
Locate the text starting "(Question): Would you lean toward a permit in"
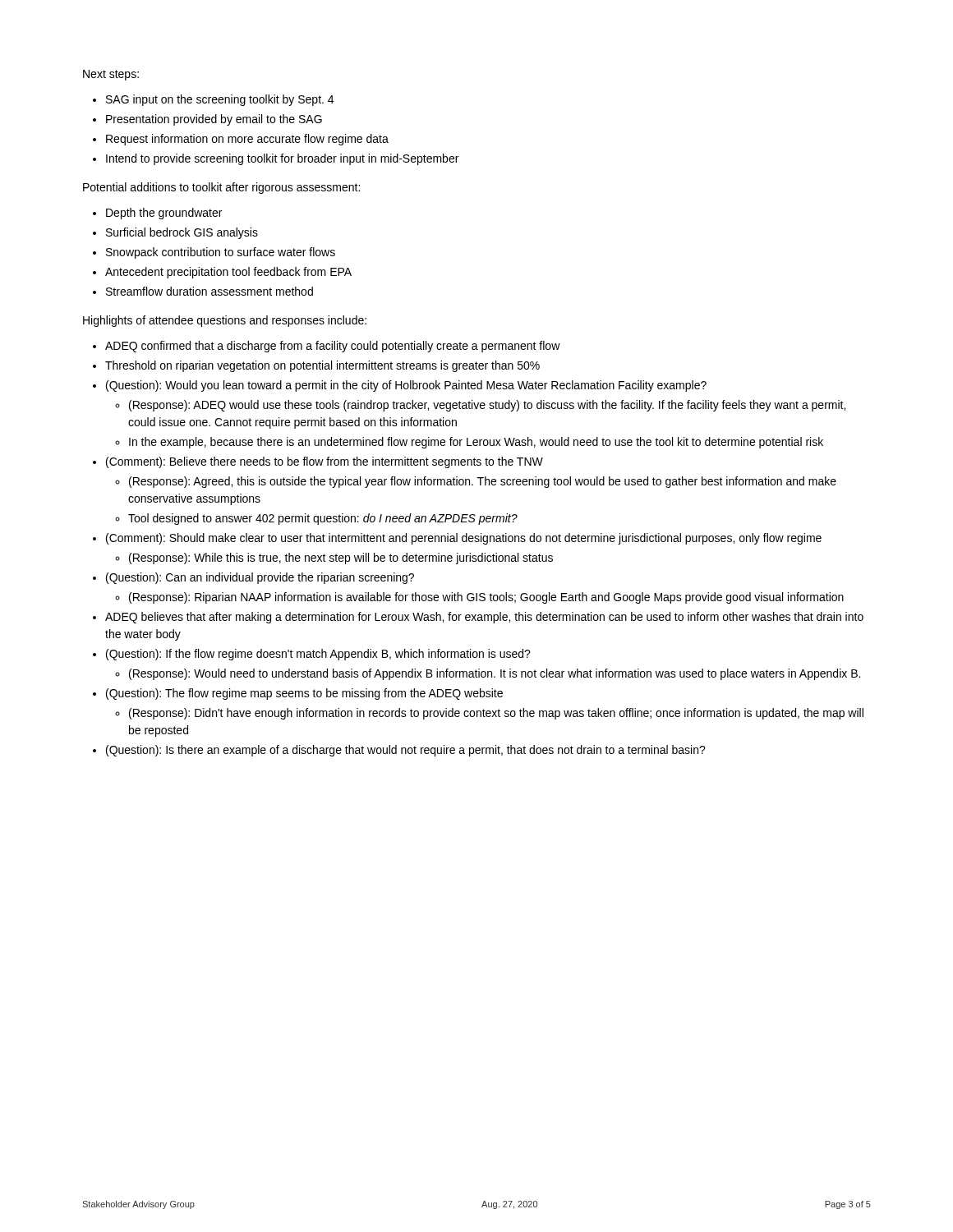(488, 415)
